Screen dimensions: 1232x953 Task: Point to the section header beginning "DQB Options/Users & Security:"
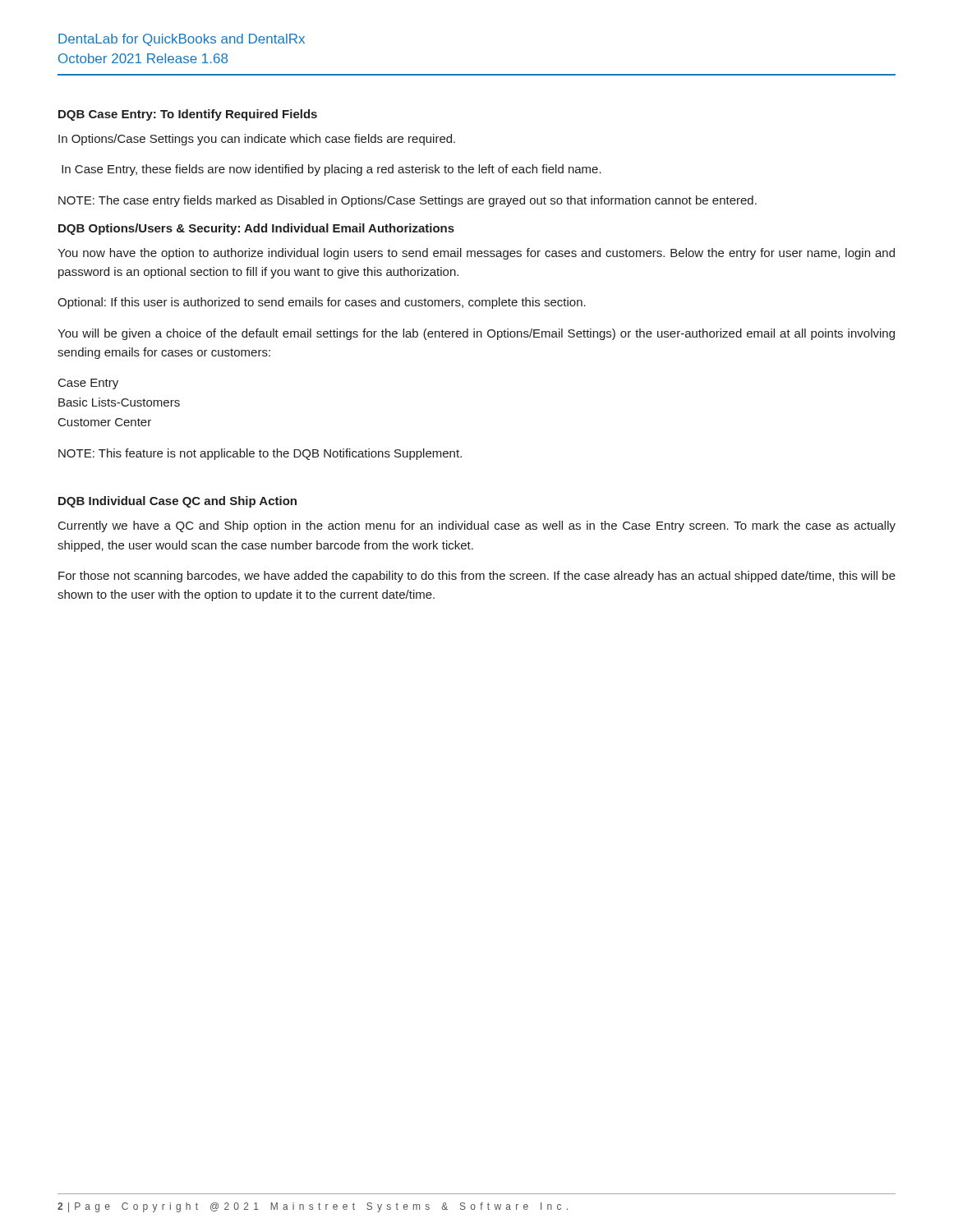point(256,228)
